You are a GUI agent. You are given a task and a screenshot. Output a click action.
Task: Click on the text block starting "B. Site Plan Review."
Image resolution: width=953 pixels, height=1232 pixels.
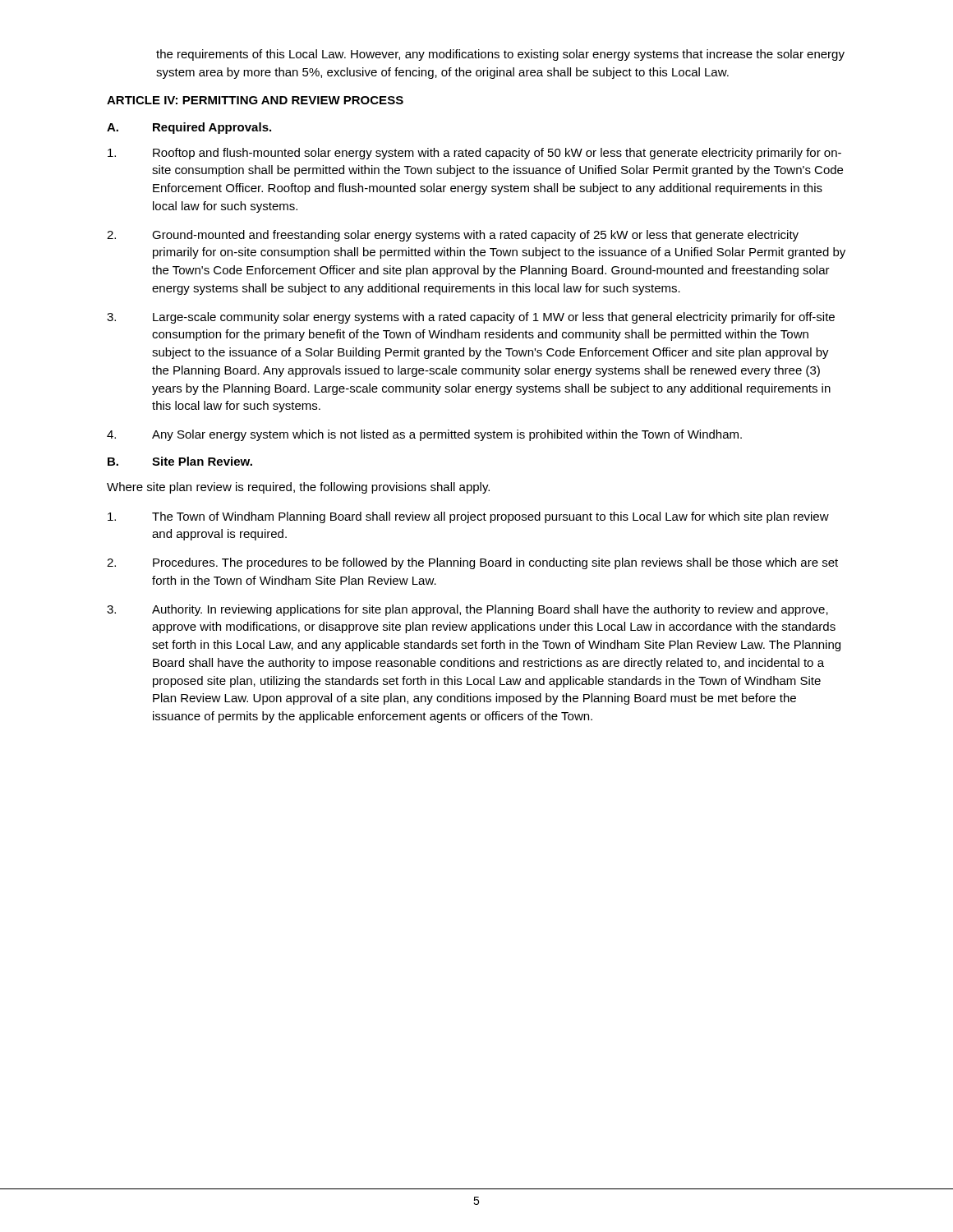click(180, 461)
